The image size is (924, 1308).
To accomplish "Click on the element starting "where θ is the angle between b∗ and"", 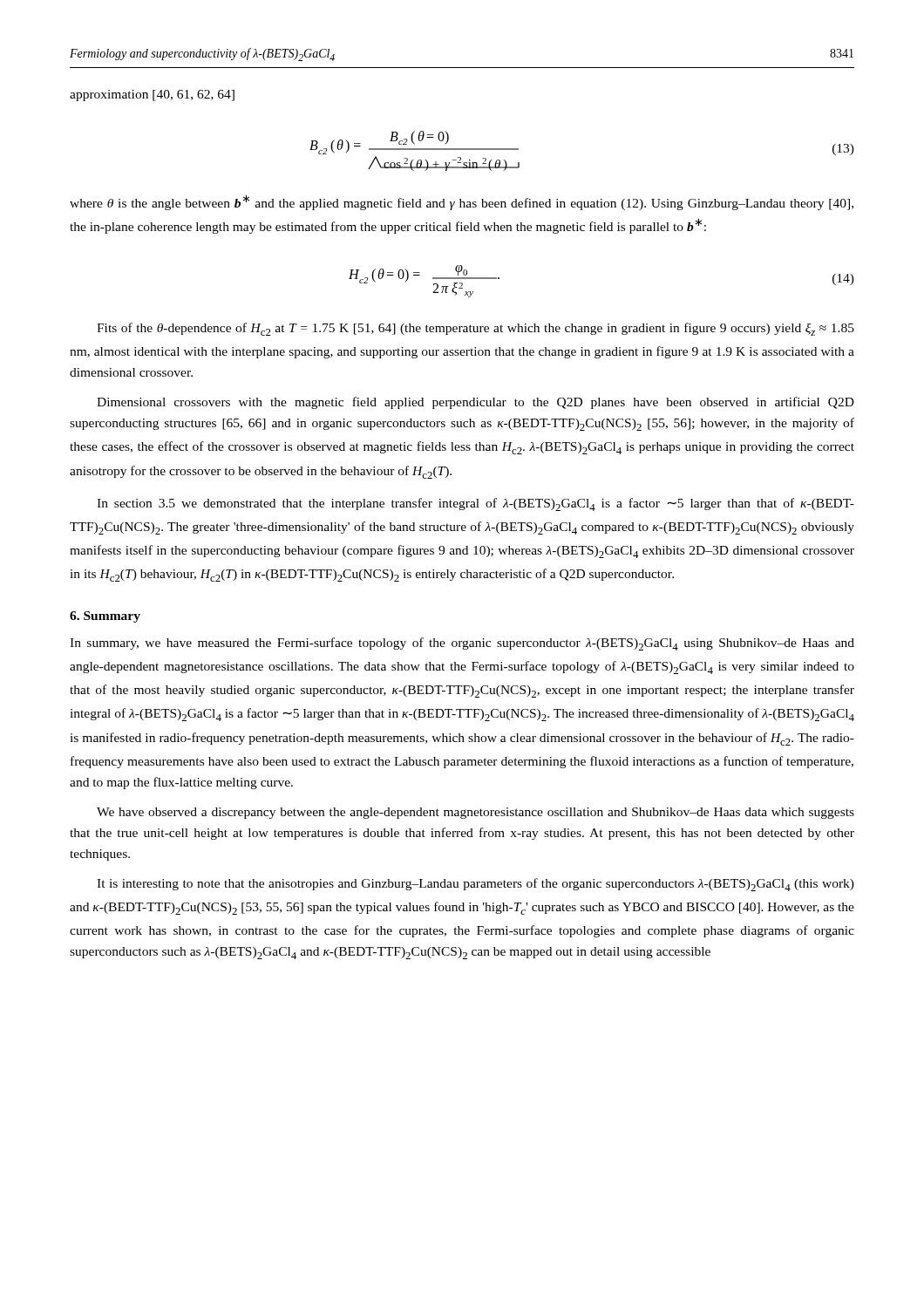I will tap(462, 214).
